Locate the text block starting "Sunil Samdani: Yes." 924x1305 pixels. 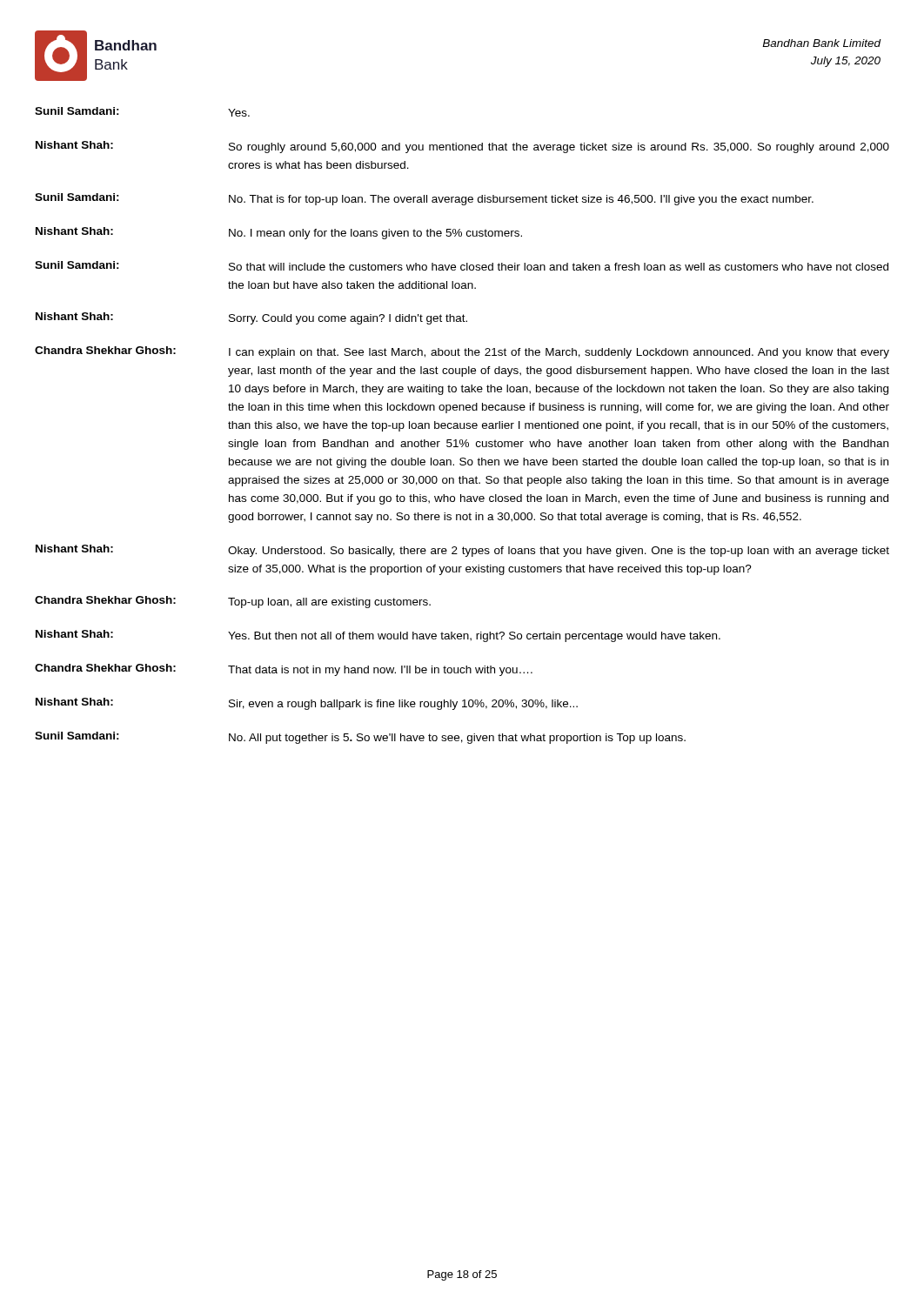(83, 112)
